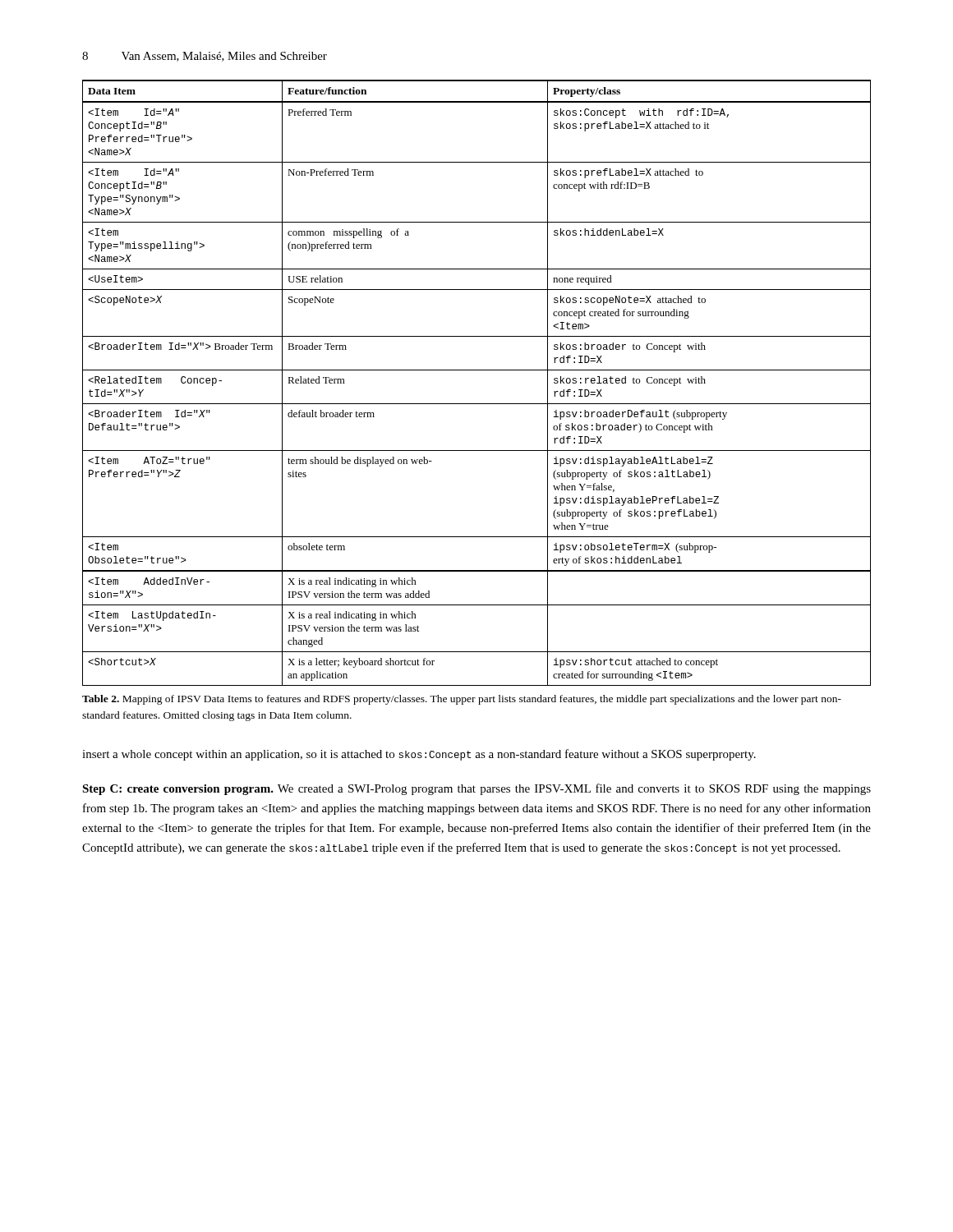953x1232 pixels.
Task: Point to the block beginning "Step C: create conversion"
Action: 476,818
